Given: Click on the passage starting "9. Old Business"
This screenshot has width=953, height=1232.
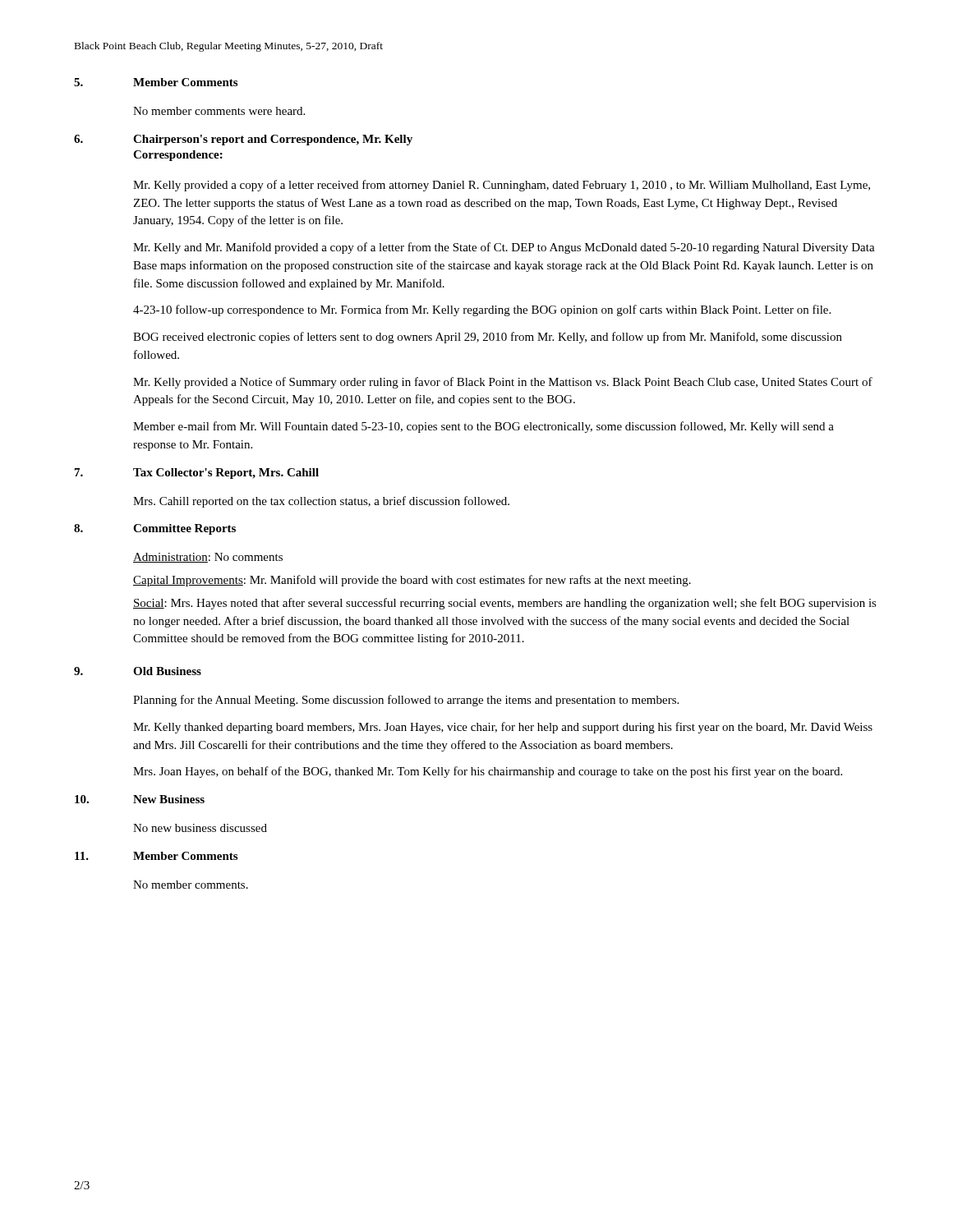Looking at the screenshot, I should click(x=138, y=671).
